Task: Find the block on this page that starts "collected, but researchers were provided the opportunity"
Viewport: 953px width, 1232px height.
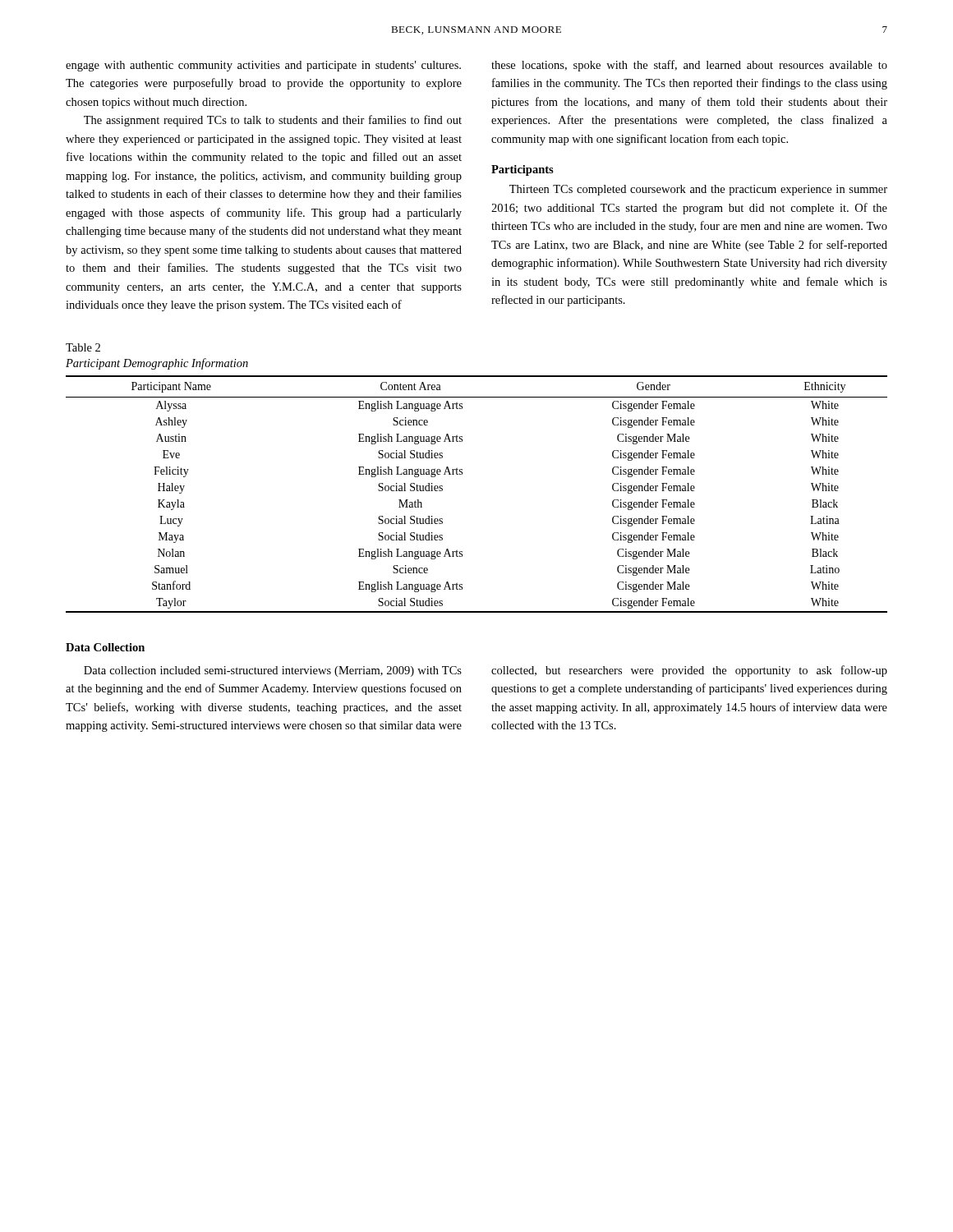Action: tap(689, 698)
